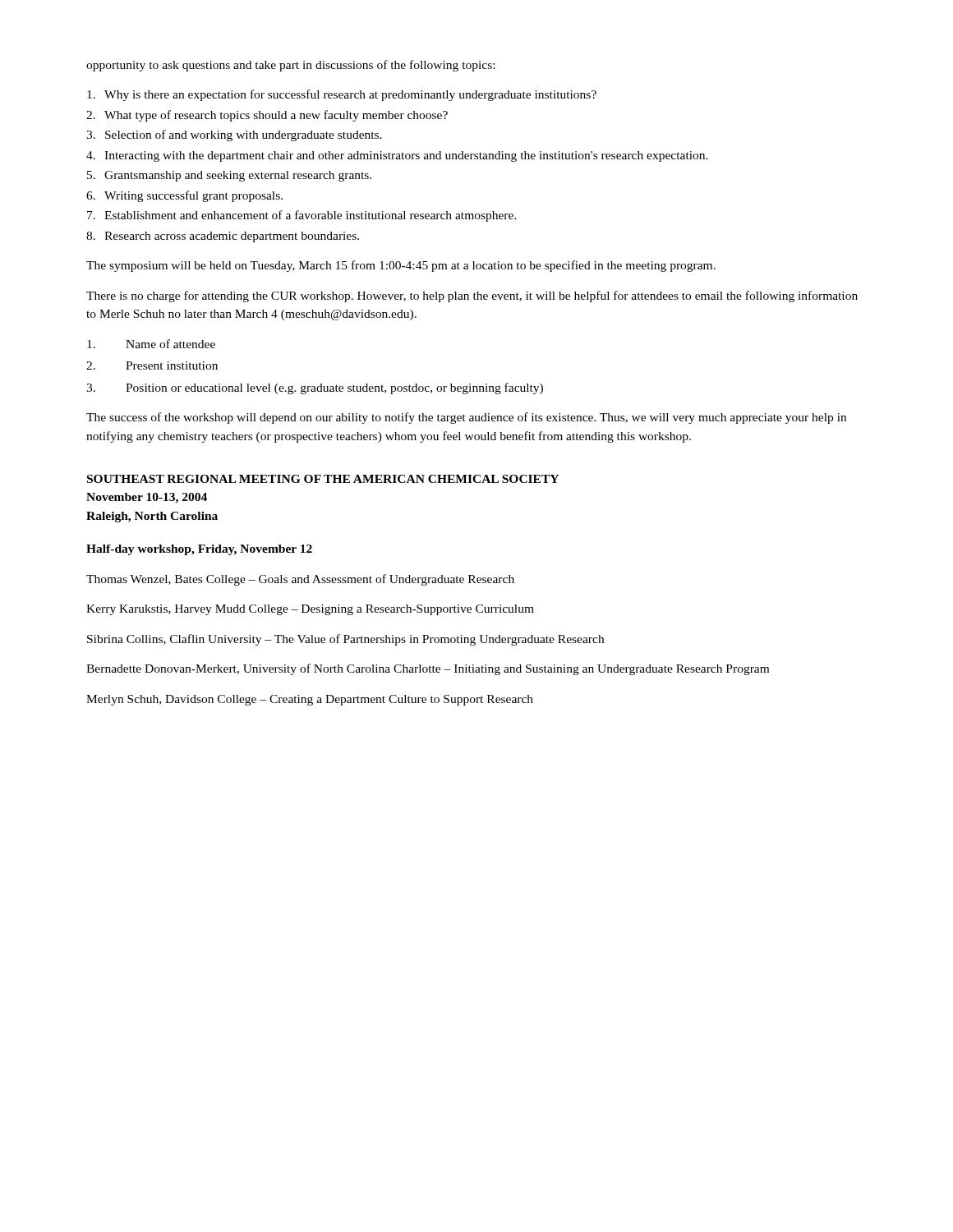Screen dimensions: 1232x953
Task: Select the list item containing "Why is there an expectation for successful"
Action: 476,95
